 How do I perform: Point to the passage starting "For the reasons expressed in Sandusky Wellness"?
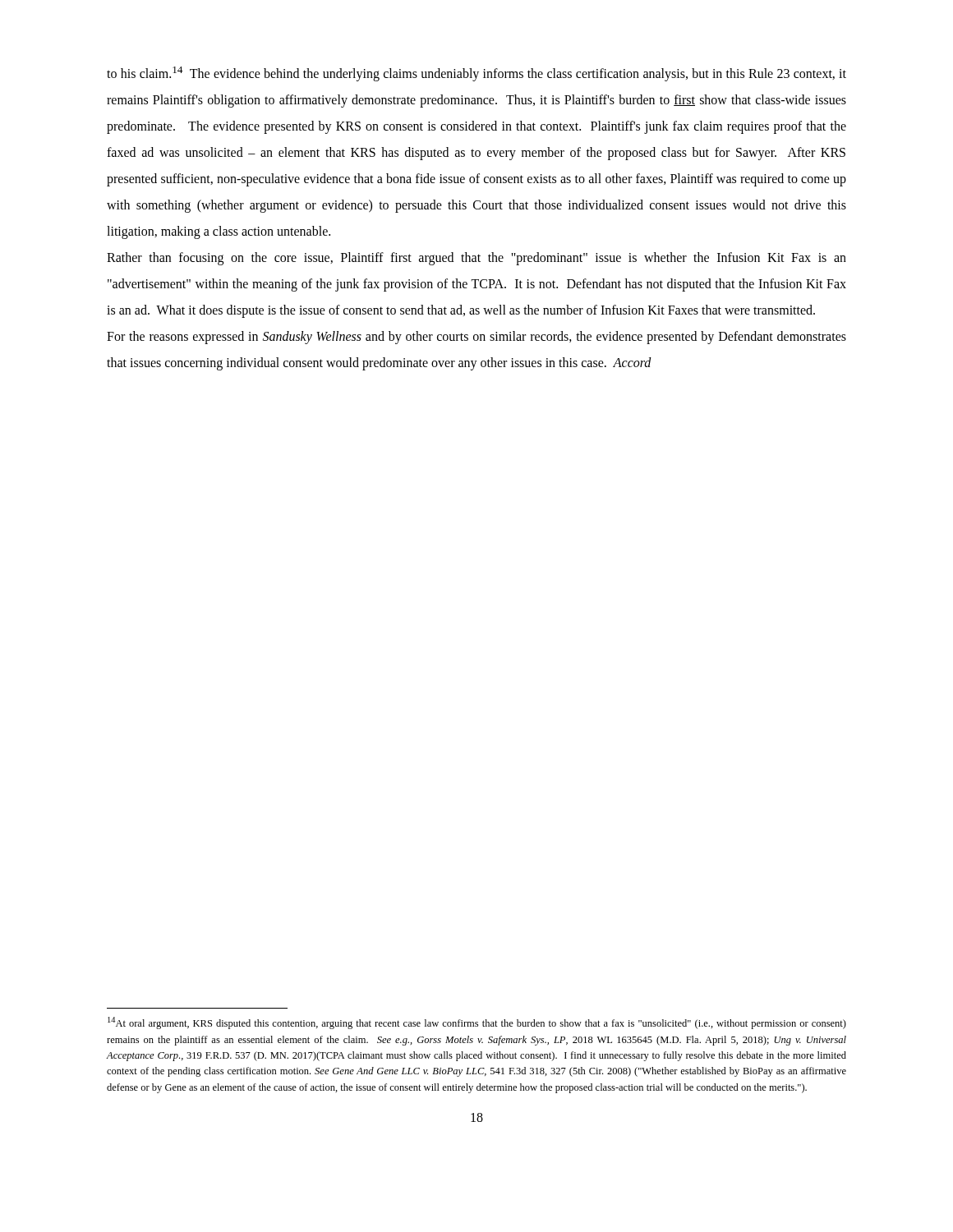[x=476, y=350]
